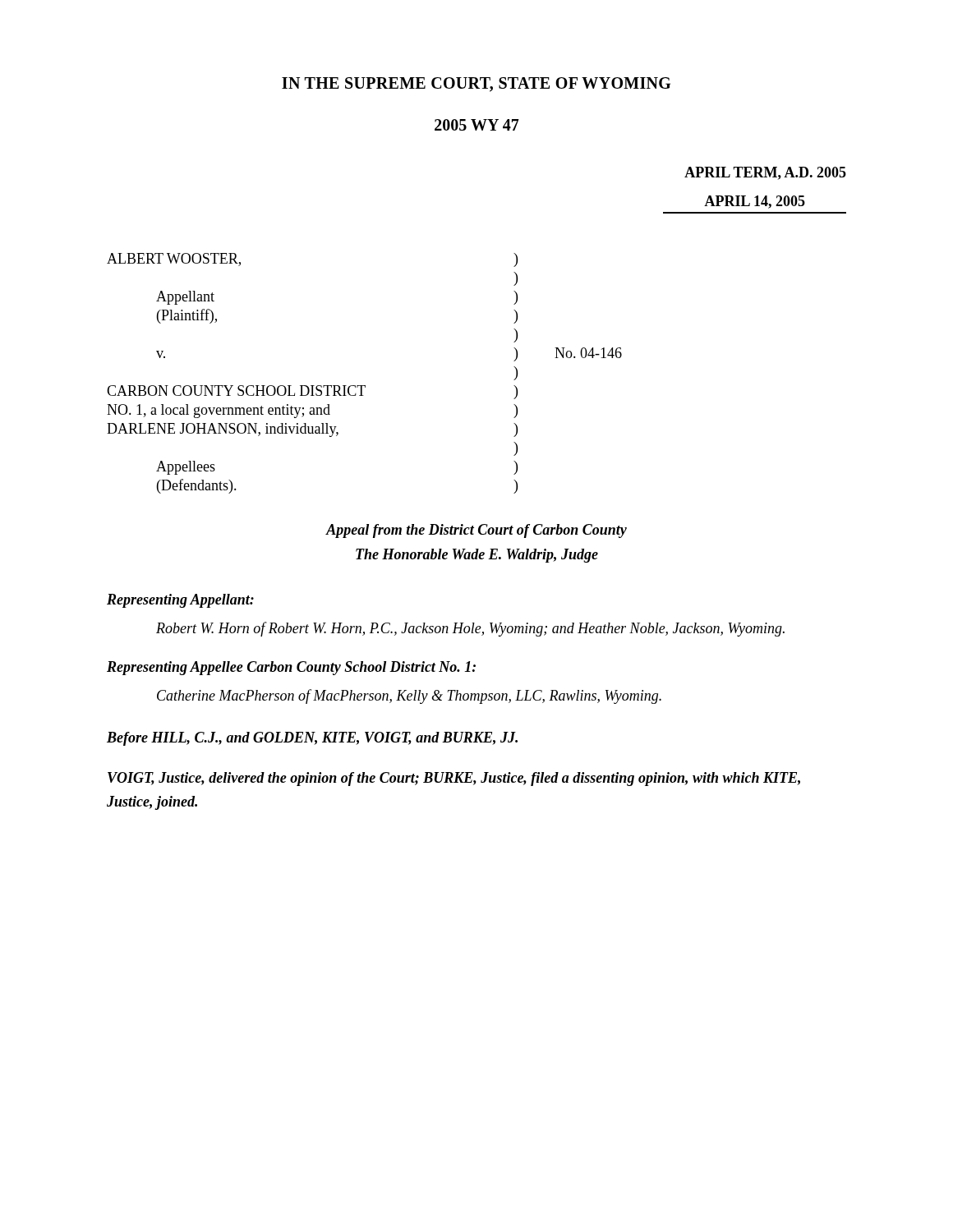
Task: Select the caption with the text "Appeal from the District Court of Carbon County"
Action: (476, 542)
